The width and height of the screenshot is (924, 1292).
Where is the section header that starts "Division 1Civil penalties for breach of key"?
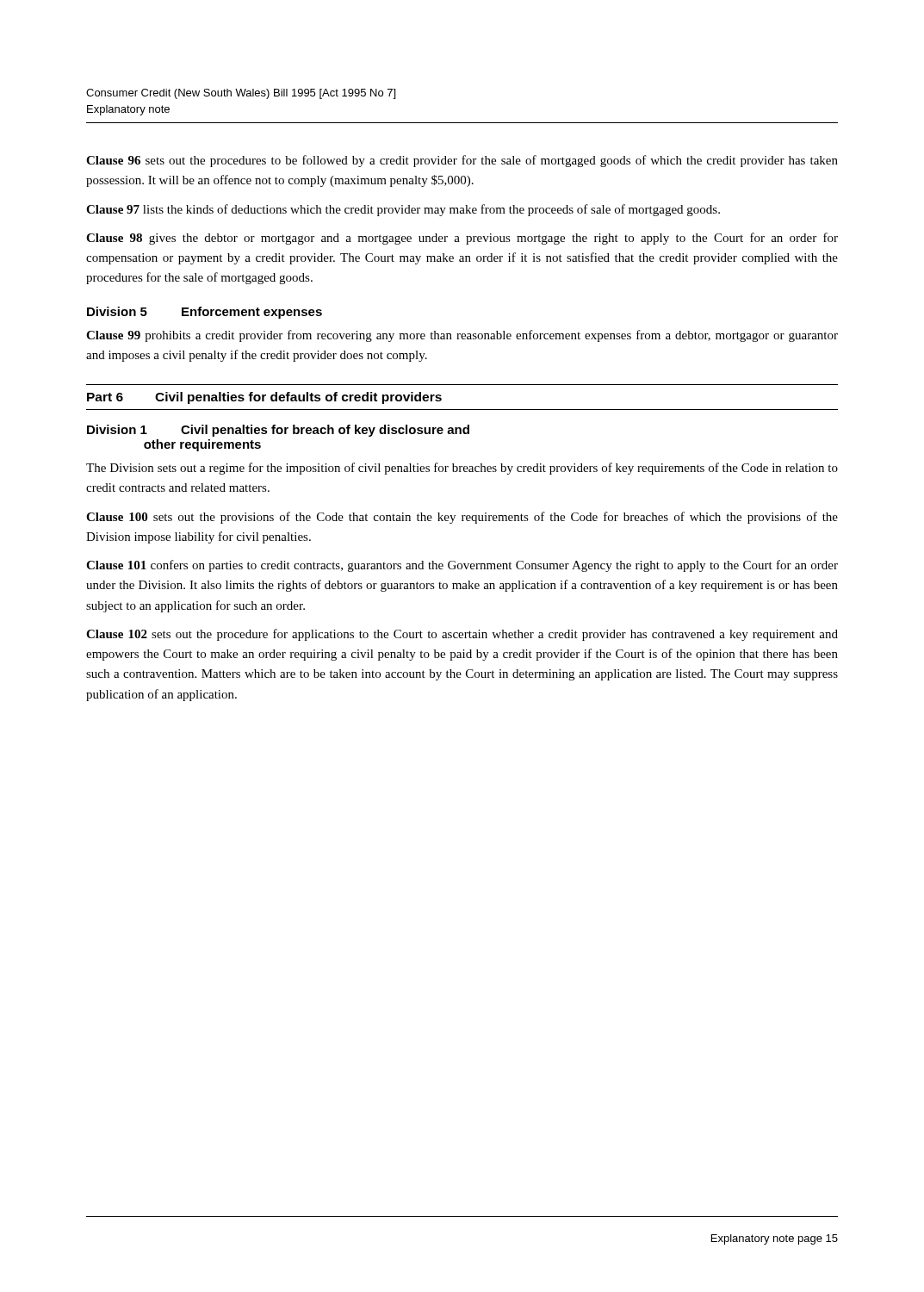click(278, 437)
